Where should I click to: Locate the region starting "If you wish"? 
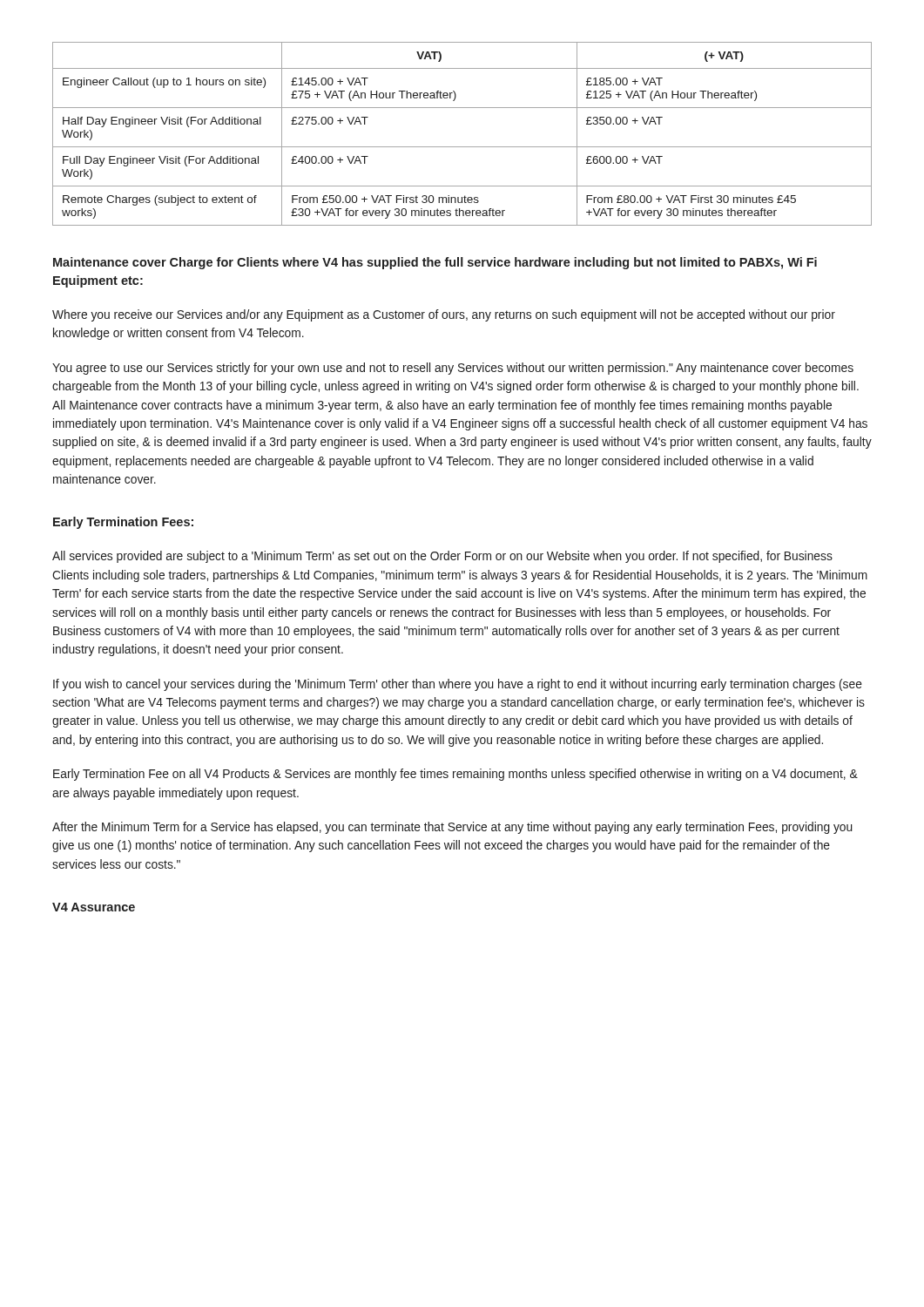tap(459, 712)
